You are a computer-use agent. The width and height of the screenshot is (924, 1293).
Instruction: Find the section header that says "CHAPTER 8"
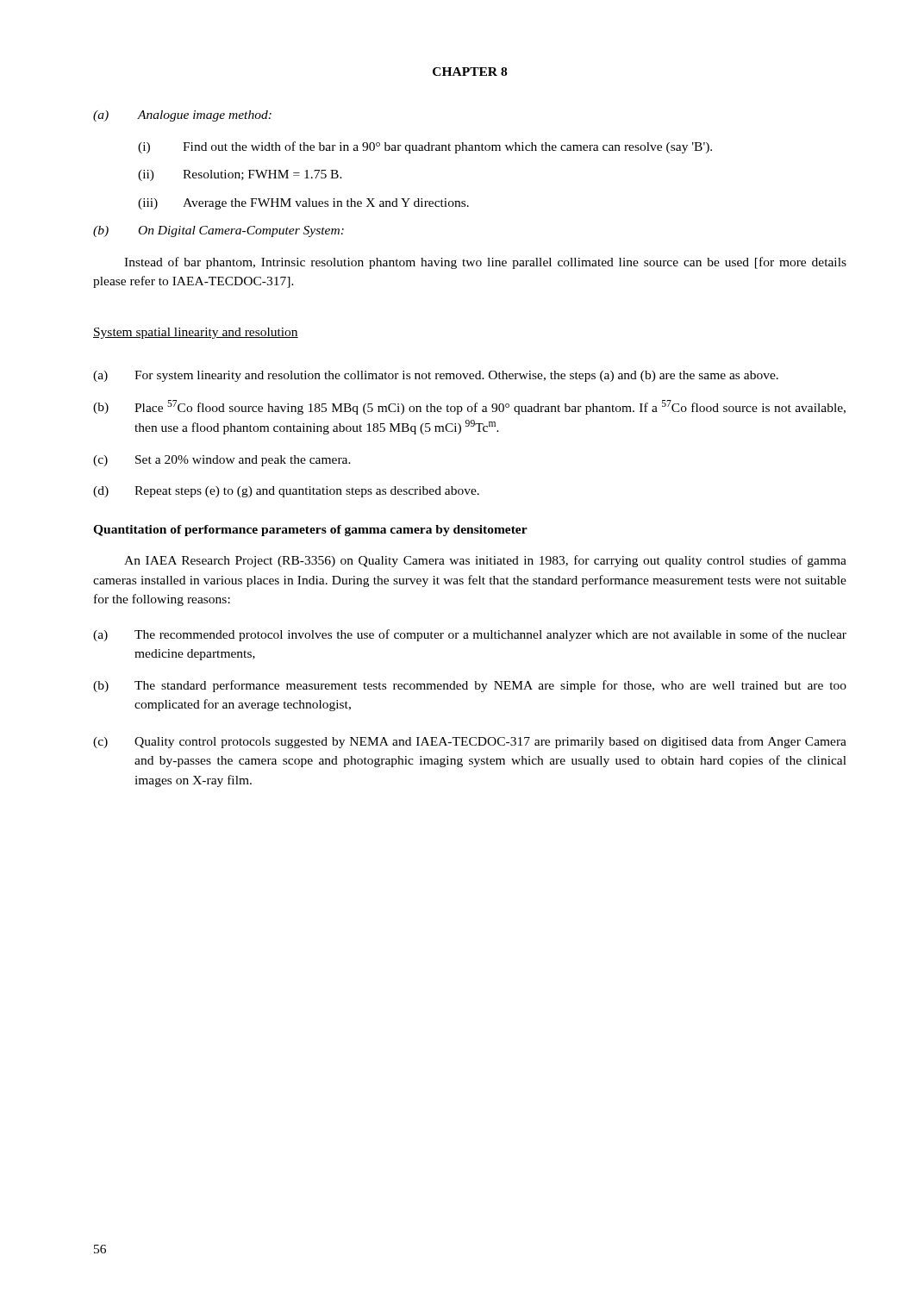click(470, 71)
